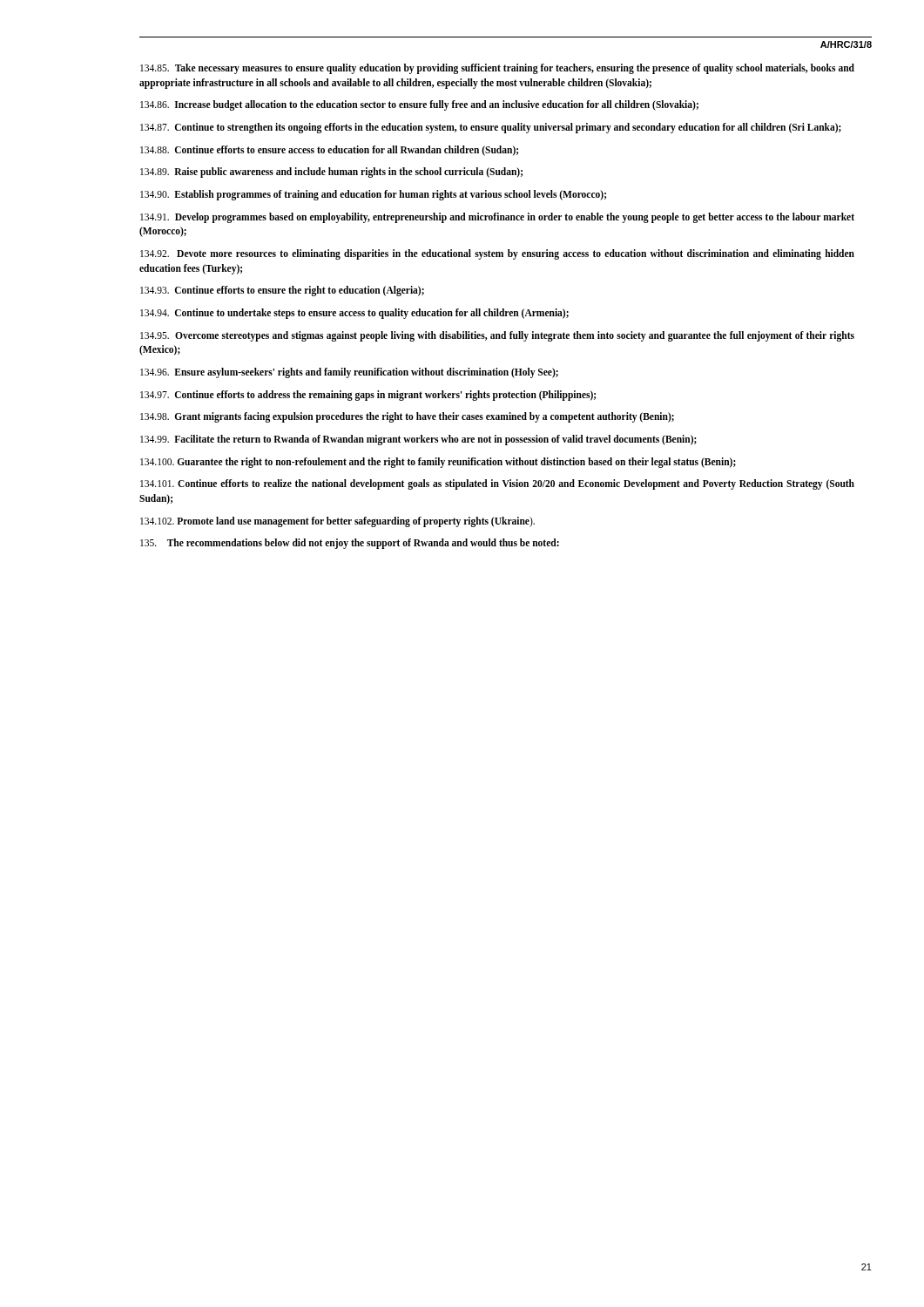The height and width of the screenshot is (1307, 924).
Task: Find the passage starting "134.95. Overcome stereotypes and stigmas against people living"
Action: tap(497, 342)
